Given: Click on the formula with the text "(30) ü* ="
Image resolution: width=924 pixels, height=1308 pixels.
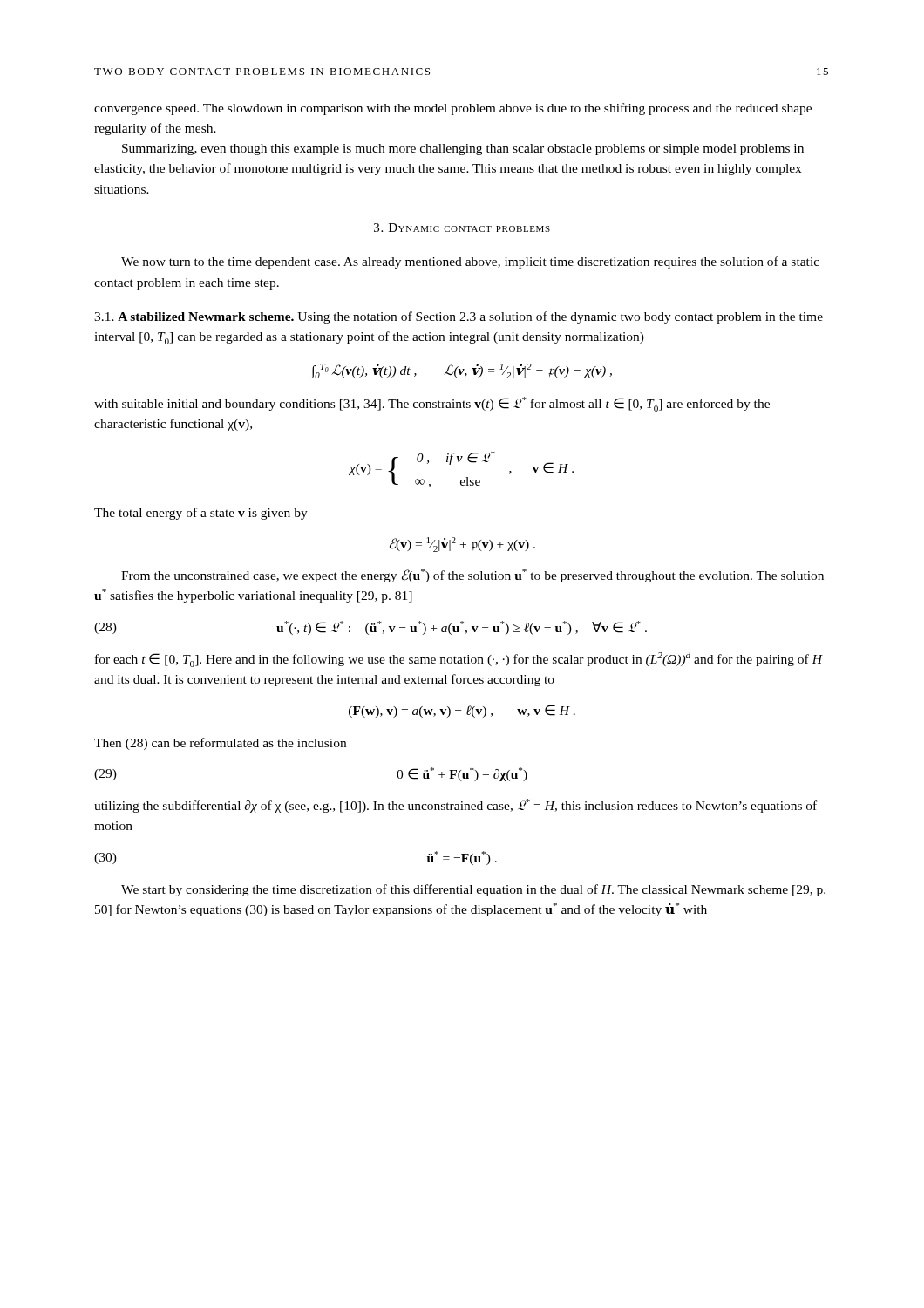Looking at the screenshot, I should 462,857.
